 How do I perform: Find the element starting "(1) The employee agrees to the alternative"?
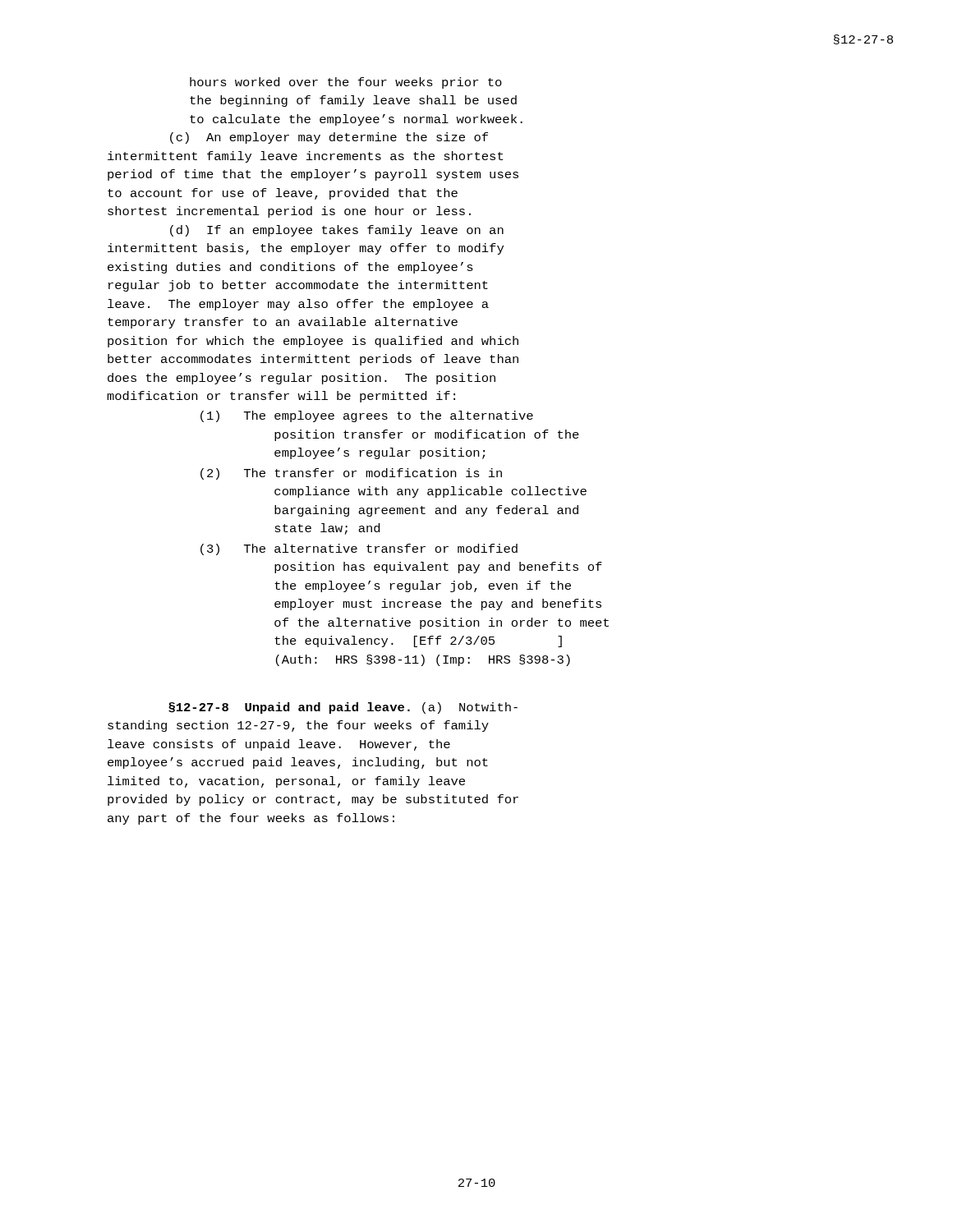click(x=497, y=435)
